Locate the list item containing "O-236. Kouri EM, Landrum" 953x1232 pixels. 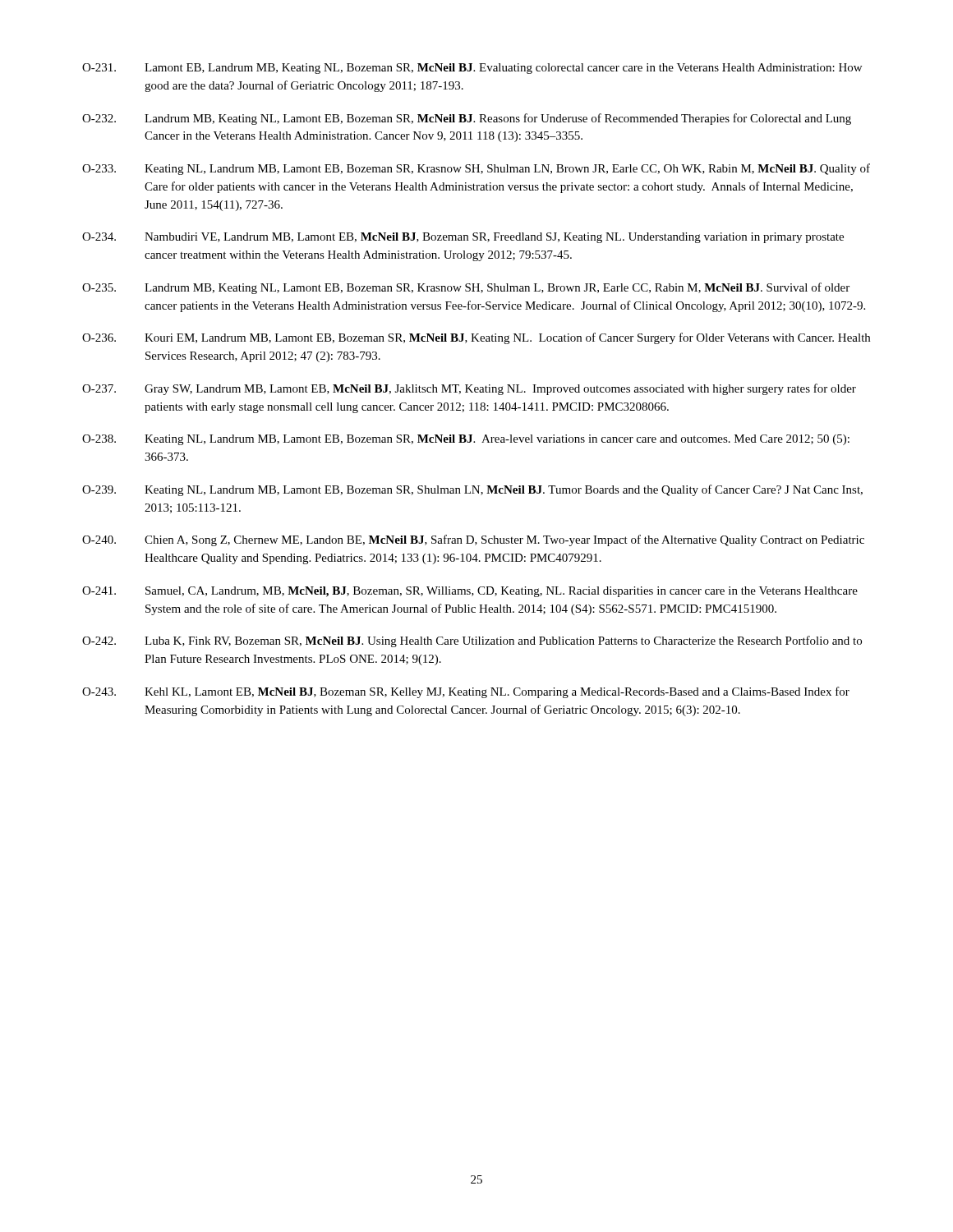point(476,347)
